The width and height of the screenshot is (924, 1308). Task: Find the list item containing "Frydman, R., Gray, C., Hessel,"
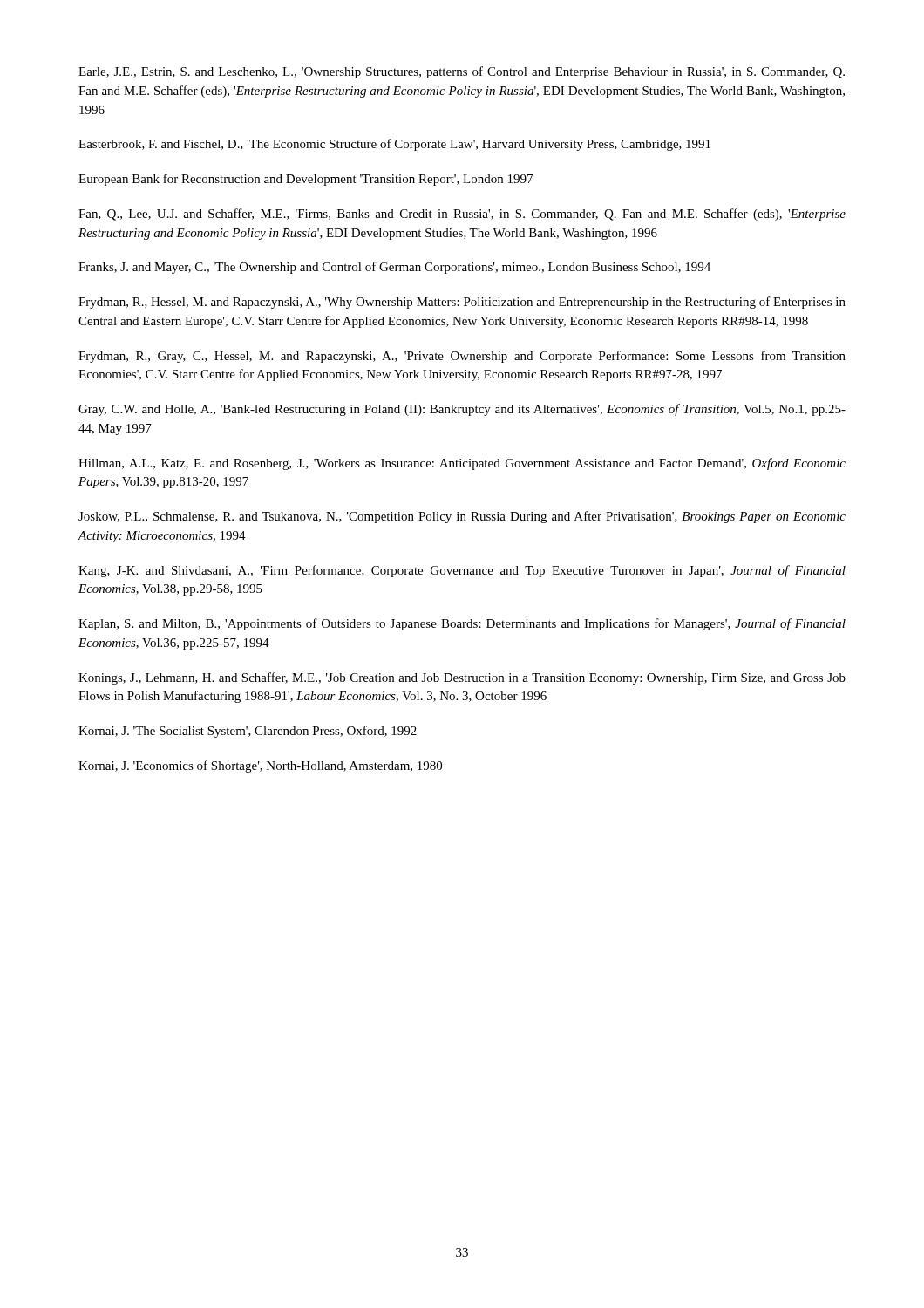pos(462,365)
